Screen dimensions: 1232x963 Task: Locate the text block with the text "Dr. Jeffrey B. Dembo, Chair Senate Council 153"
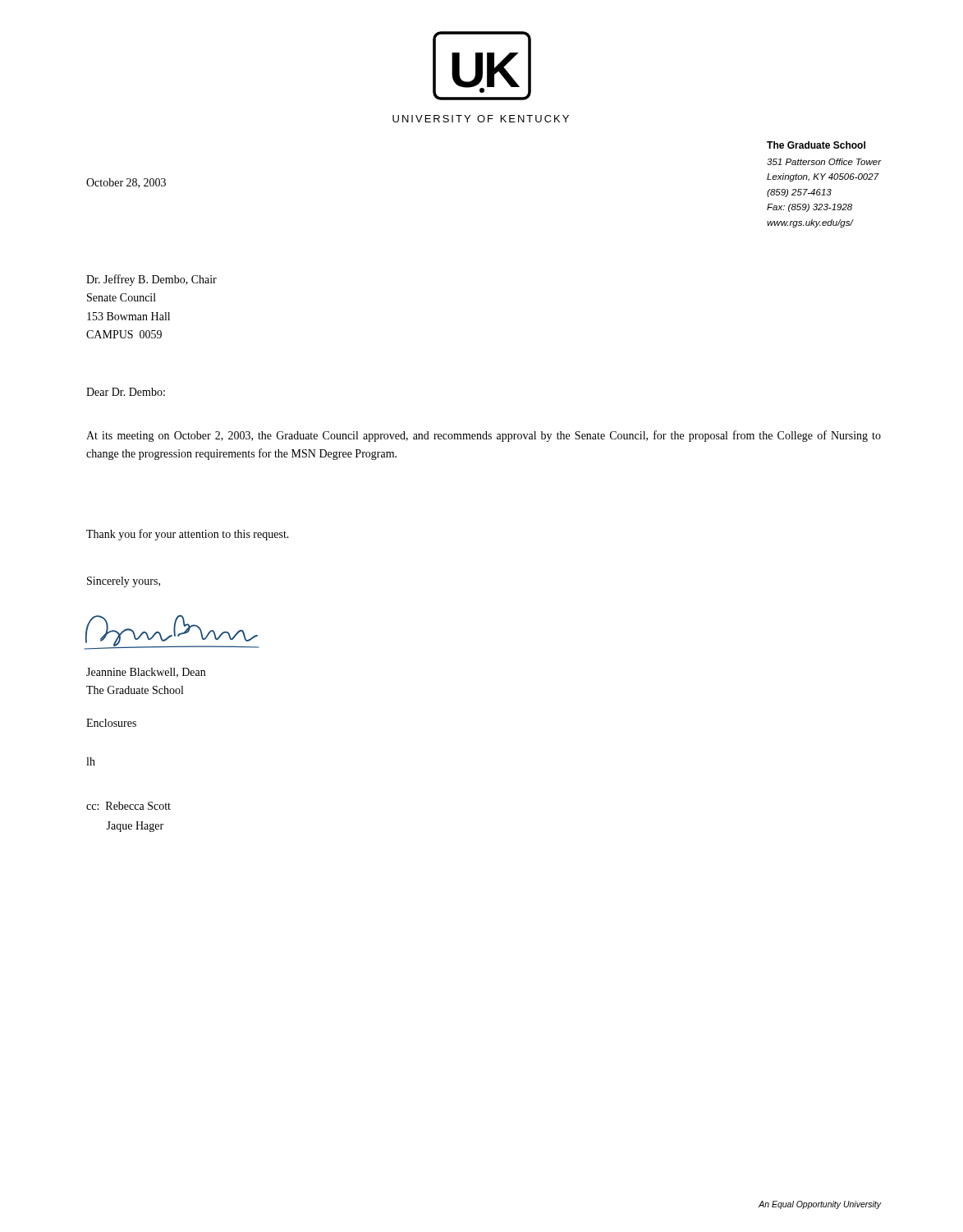point(151,307)
